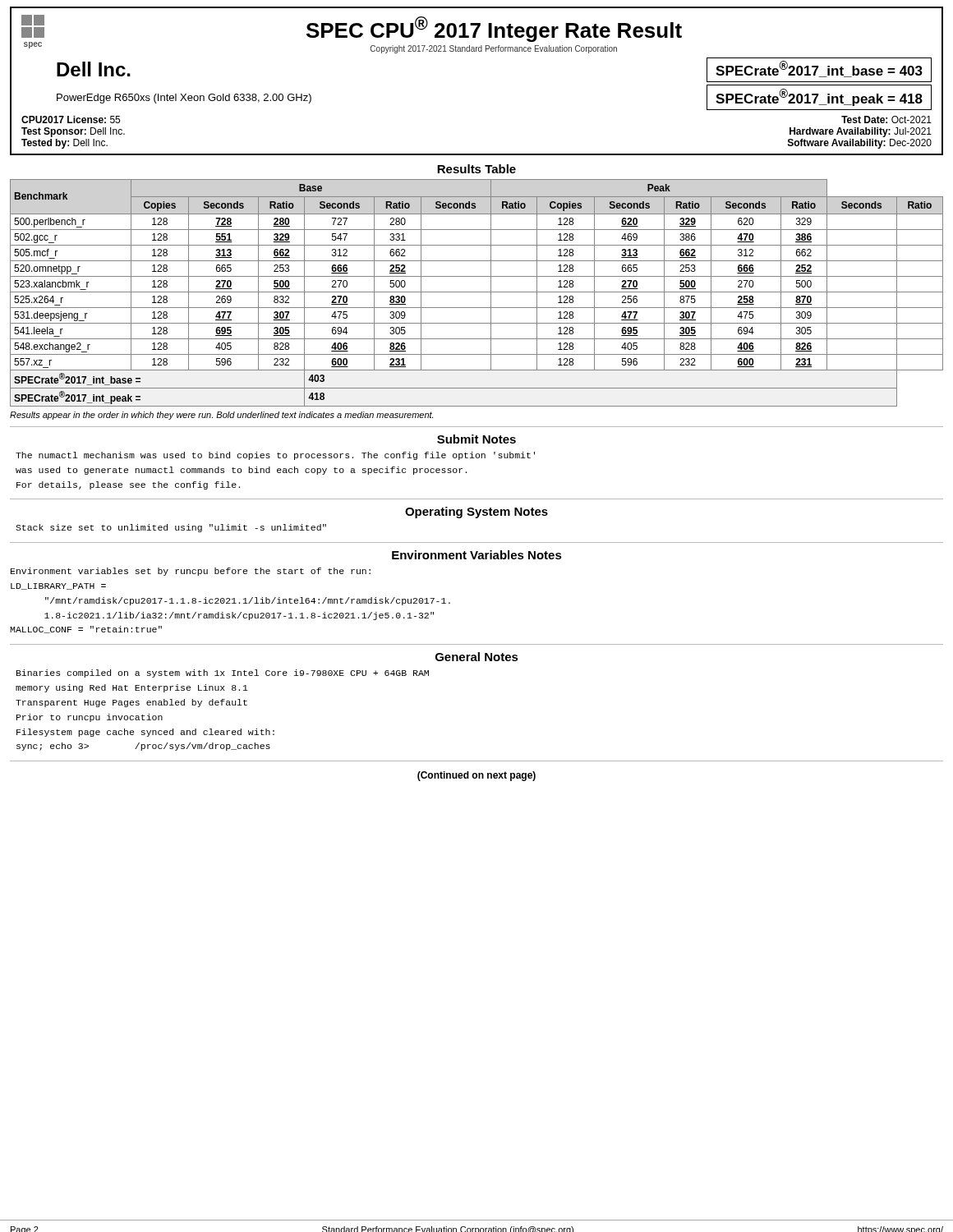Click on the text block with the text "PowerEdge R650xs (Intel"
This screenshot has width=953, height=1232.
(184, 97)
